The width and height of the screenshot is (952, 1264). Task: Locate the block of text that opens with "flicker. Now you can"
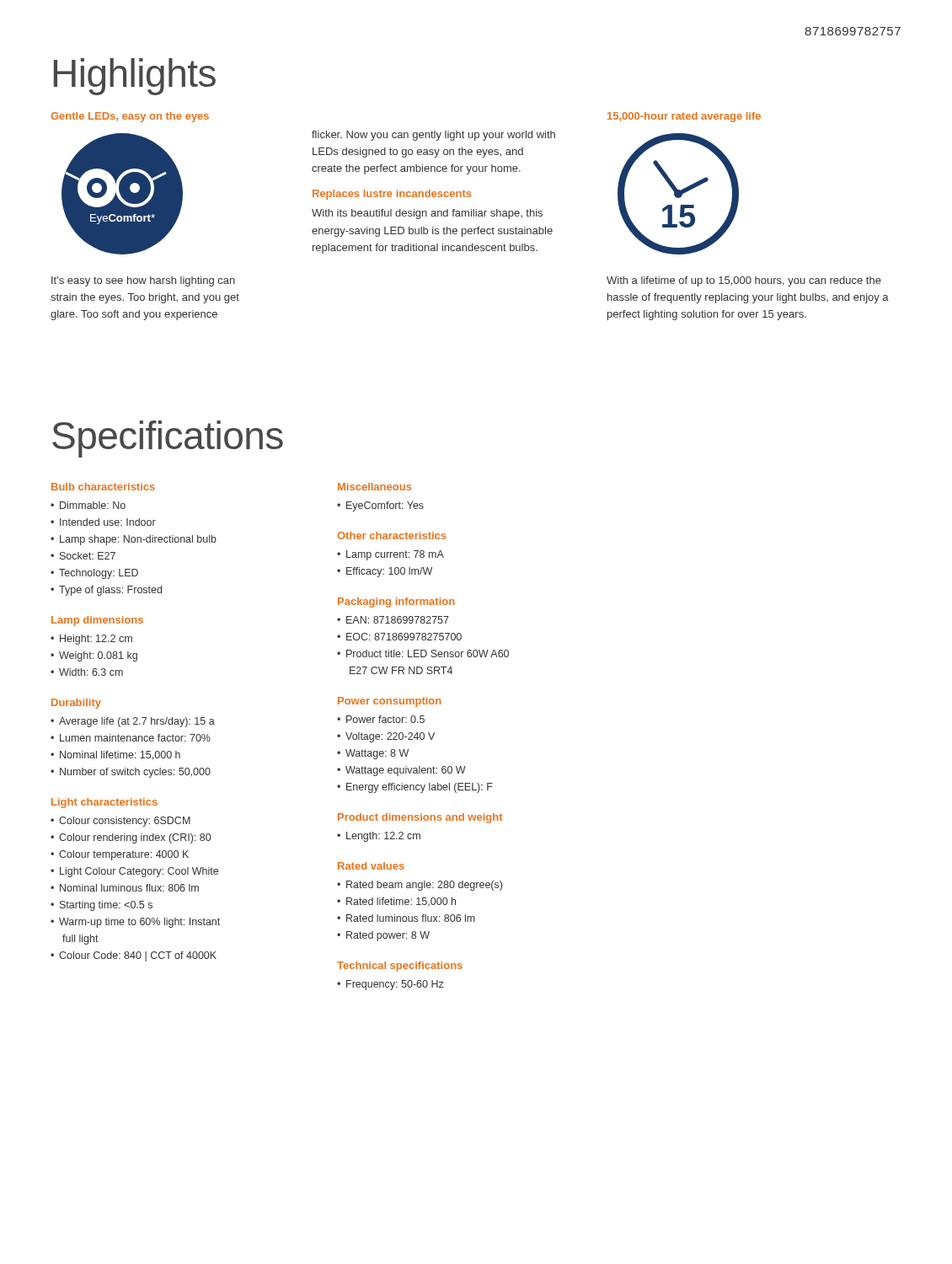coord(434,151)
